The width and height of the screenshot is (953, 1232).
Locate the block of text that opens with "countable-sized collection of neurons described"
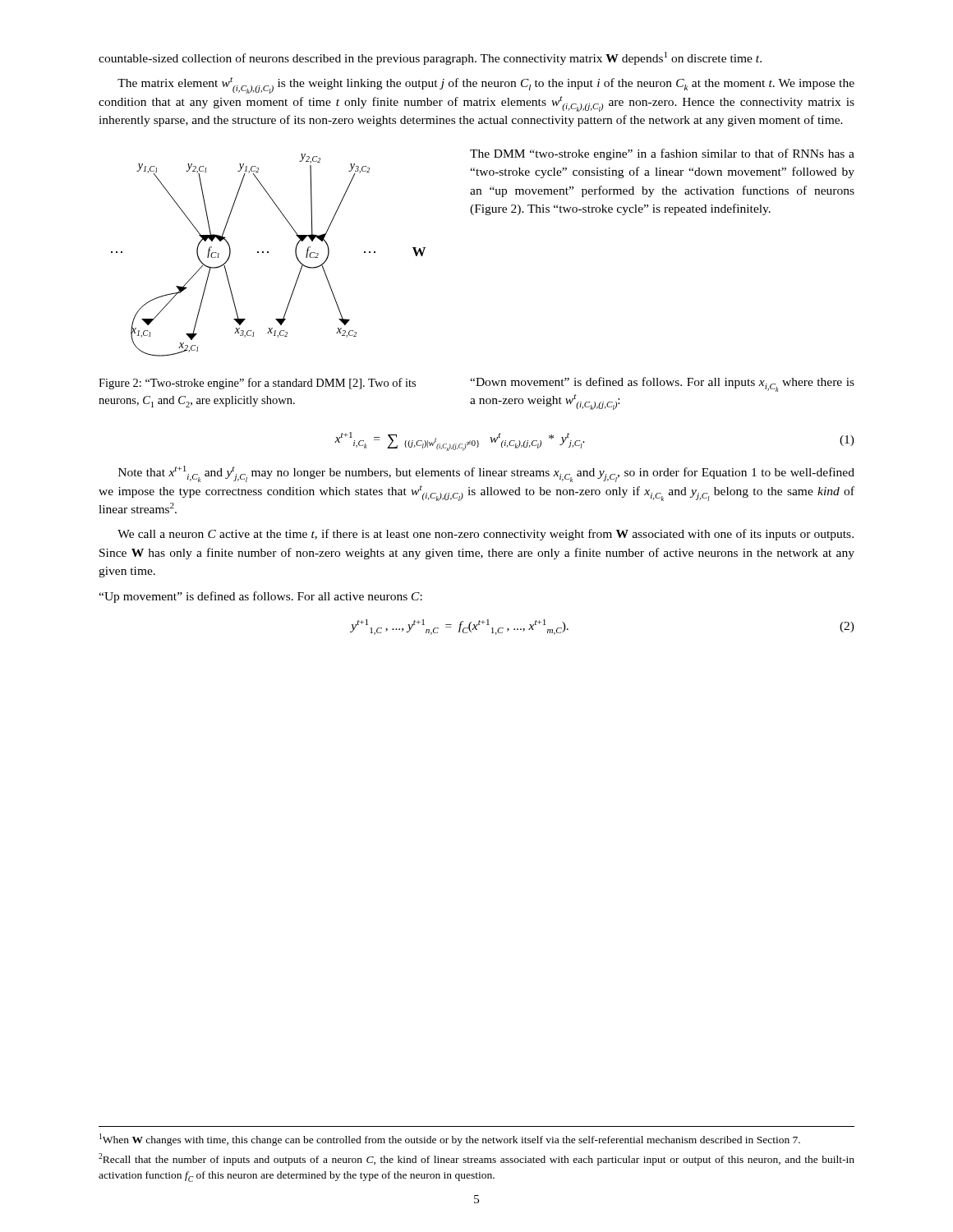[476, 59]
